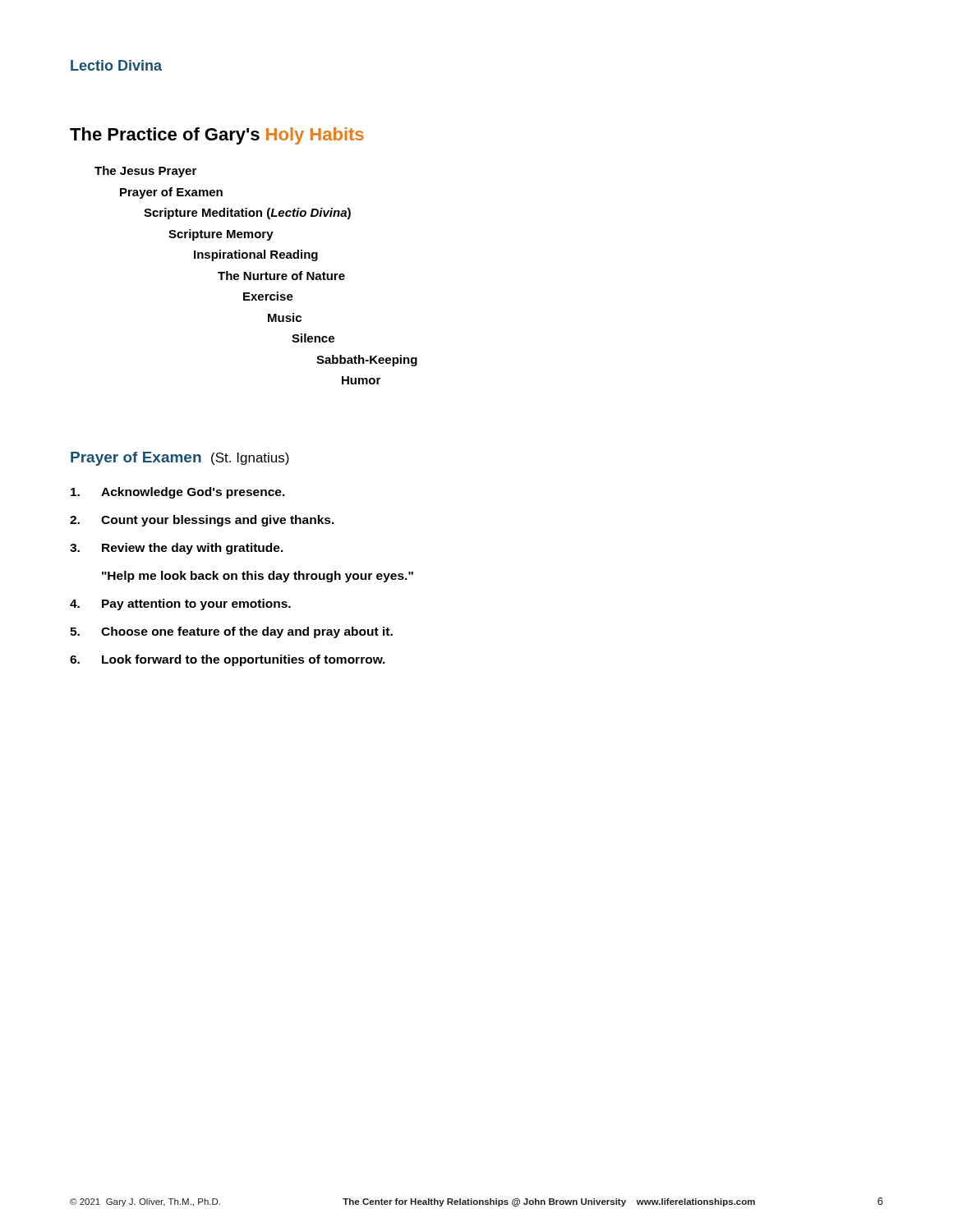Point to "6. Look forward to the opportunities of tomorrow."
This screenshot has width=953, height=1232.
click(228, 660)
